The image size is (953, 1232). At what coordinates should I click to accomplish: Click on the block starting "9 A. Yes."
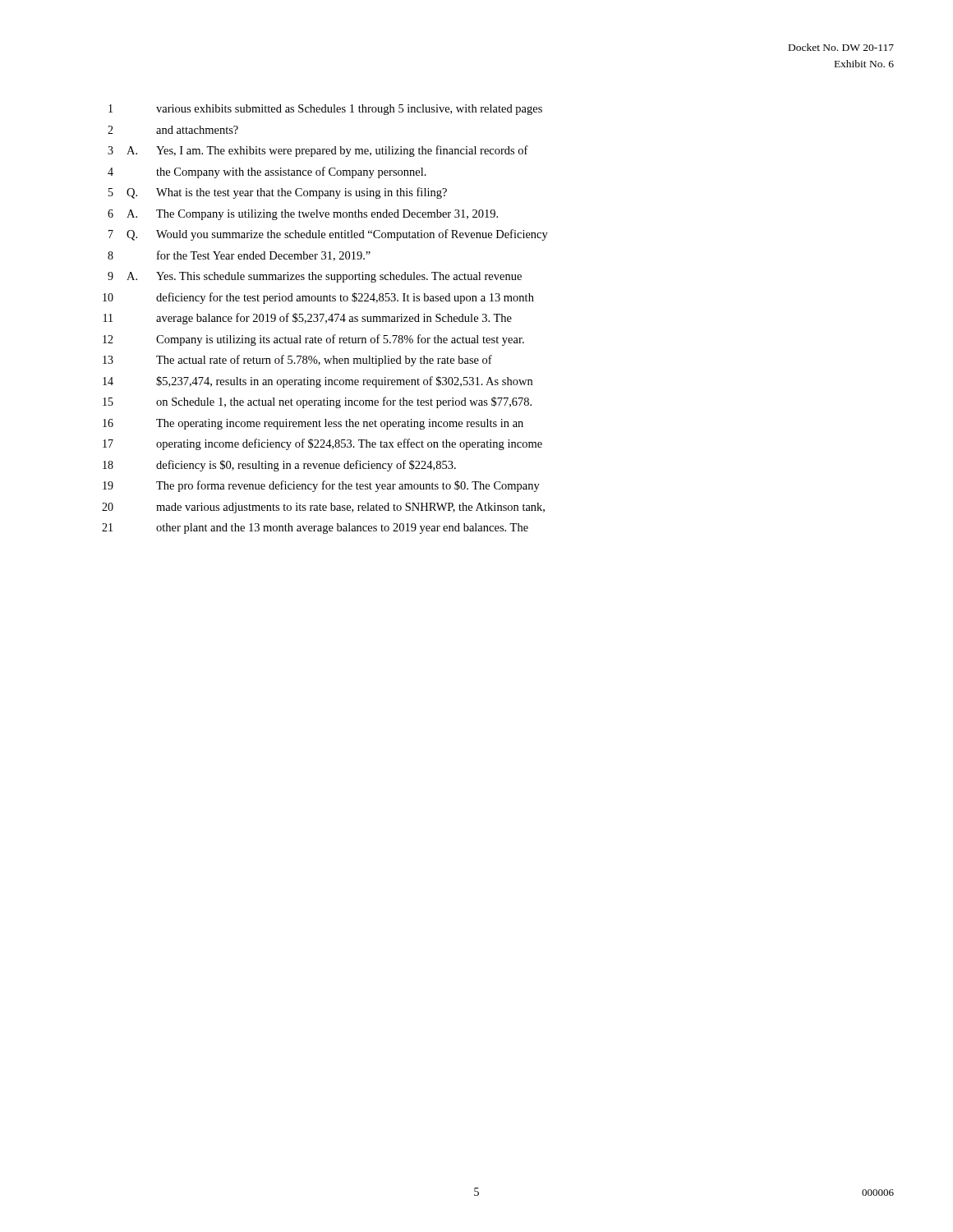coord(488,277)
